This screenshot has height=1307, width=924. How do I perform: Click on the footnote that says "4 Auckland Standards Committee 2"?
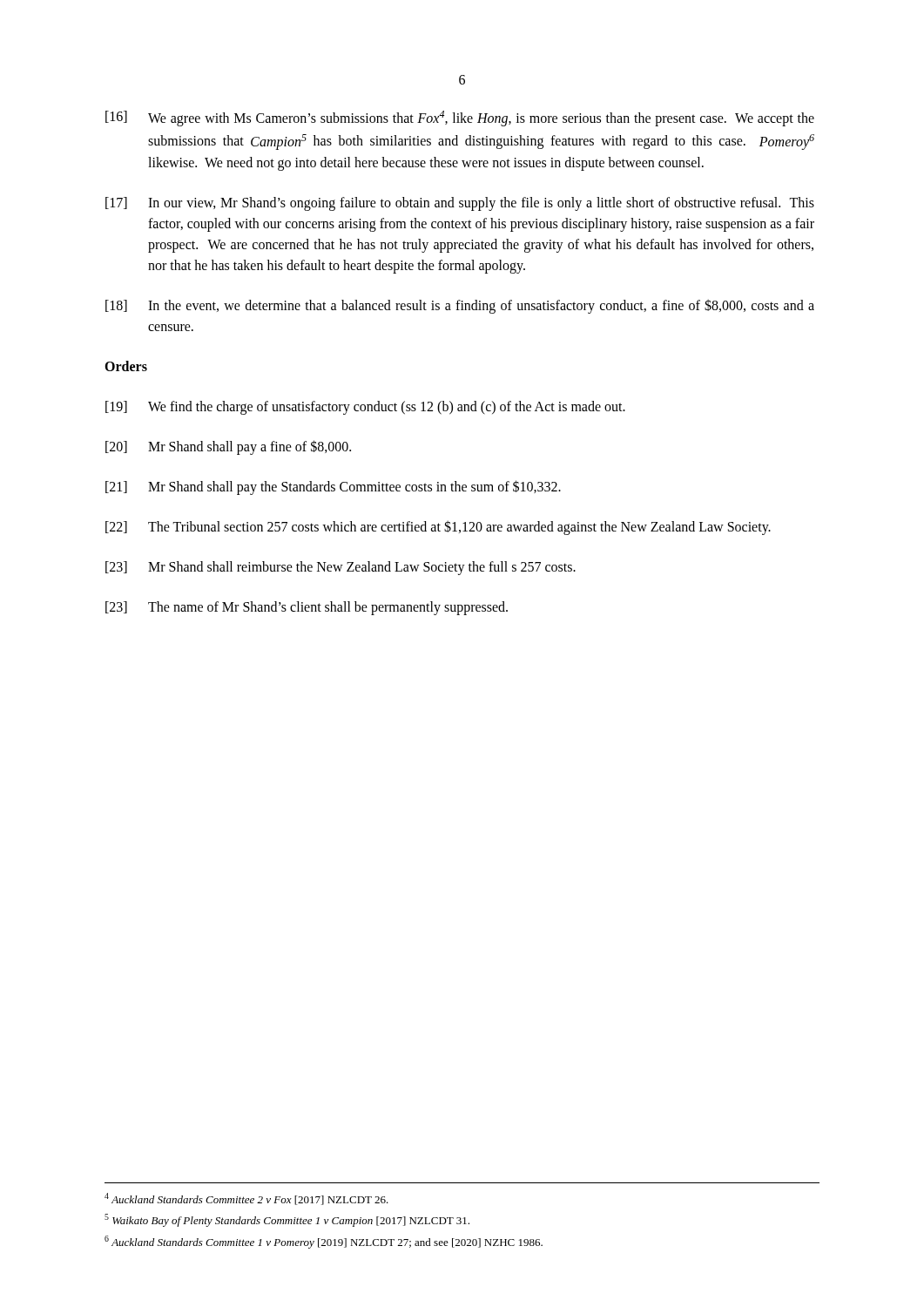pos(247,1198)
